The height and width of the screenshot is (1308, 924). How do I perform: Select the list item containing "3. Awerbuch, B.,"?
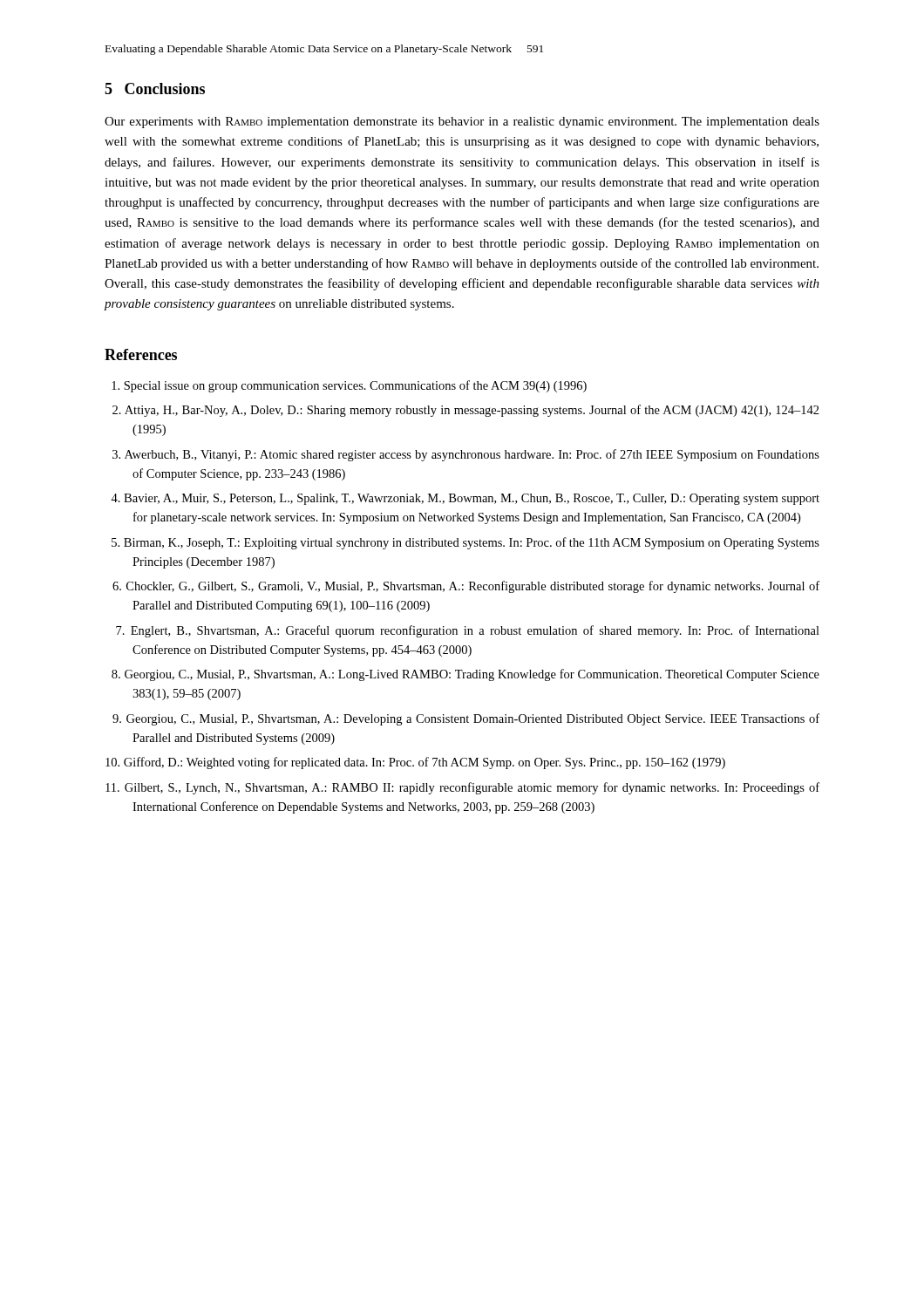pos(462,464)
